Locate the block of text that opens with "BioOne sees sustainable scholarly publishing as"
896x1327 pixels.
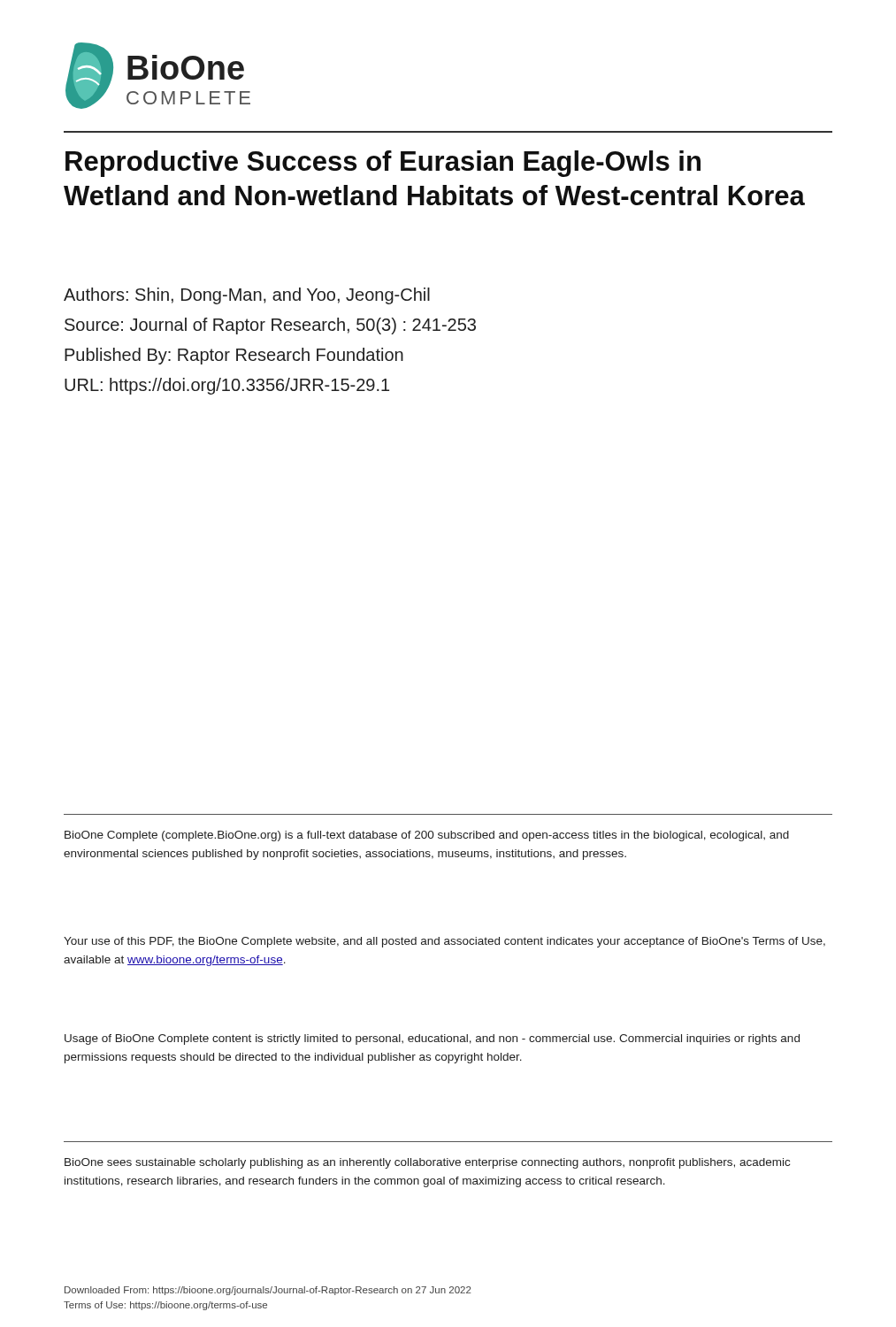point(448,1172)
